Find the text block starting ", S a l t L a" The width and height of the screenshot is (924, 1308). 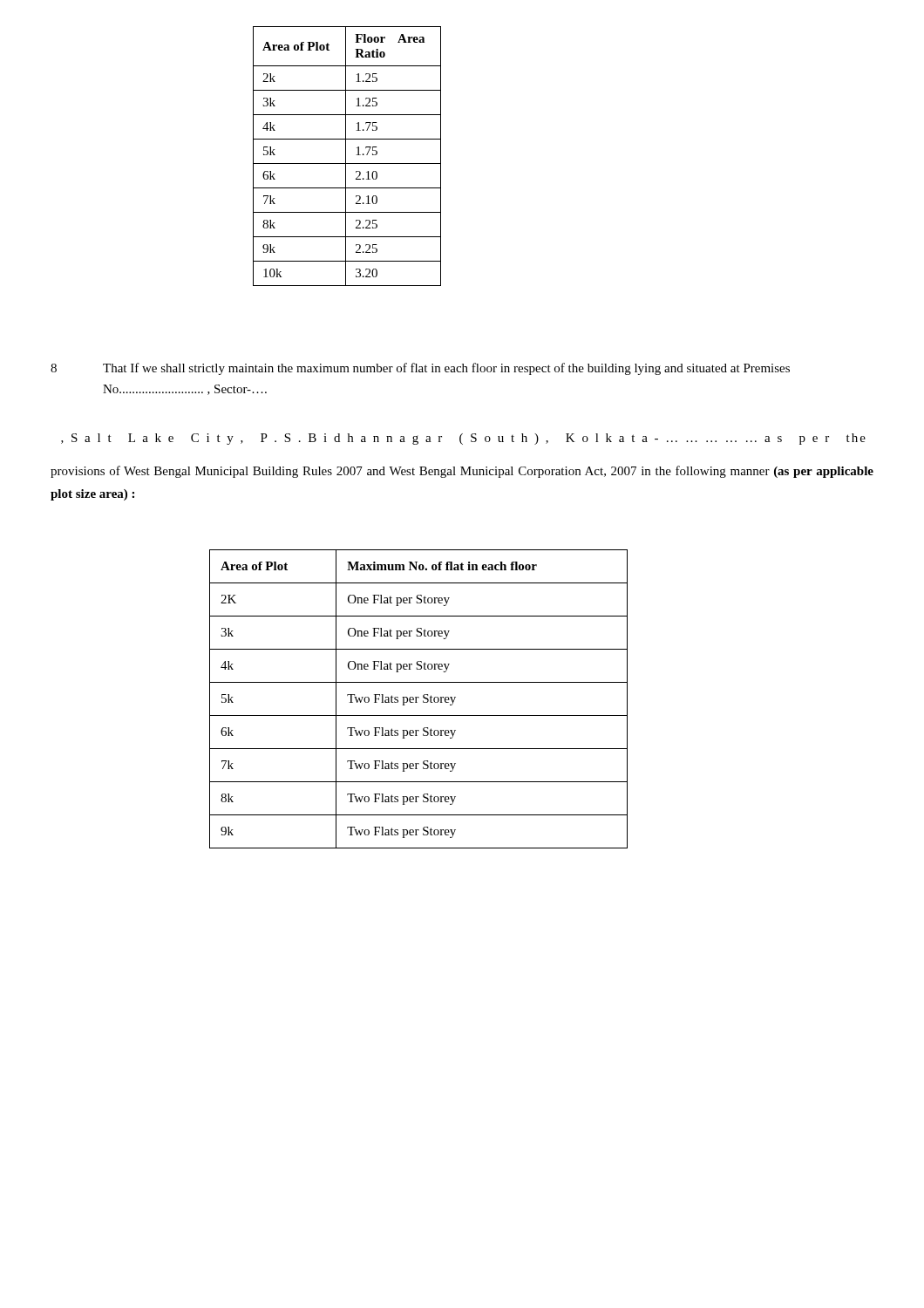[459, 438]
